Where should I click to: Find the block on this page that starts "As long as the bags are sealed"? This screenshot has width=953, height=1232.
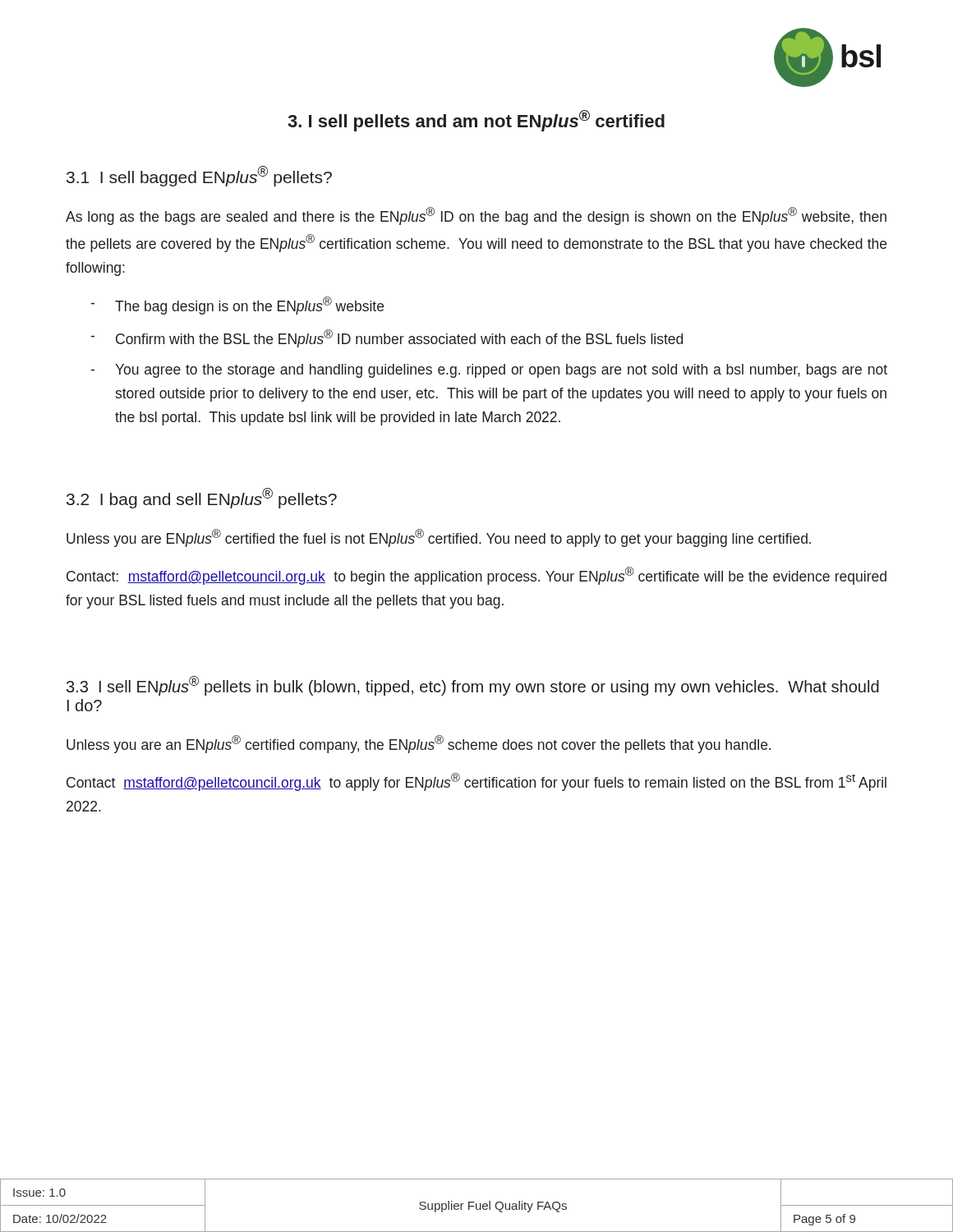coord(476,241)
